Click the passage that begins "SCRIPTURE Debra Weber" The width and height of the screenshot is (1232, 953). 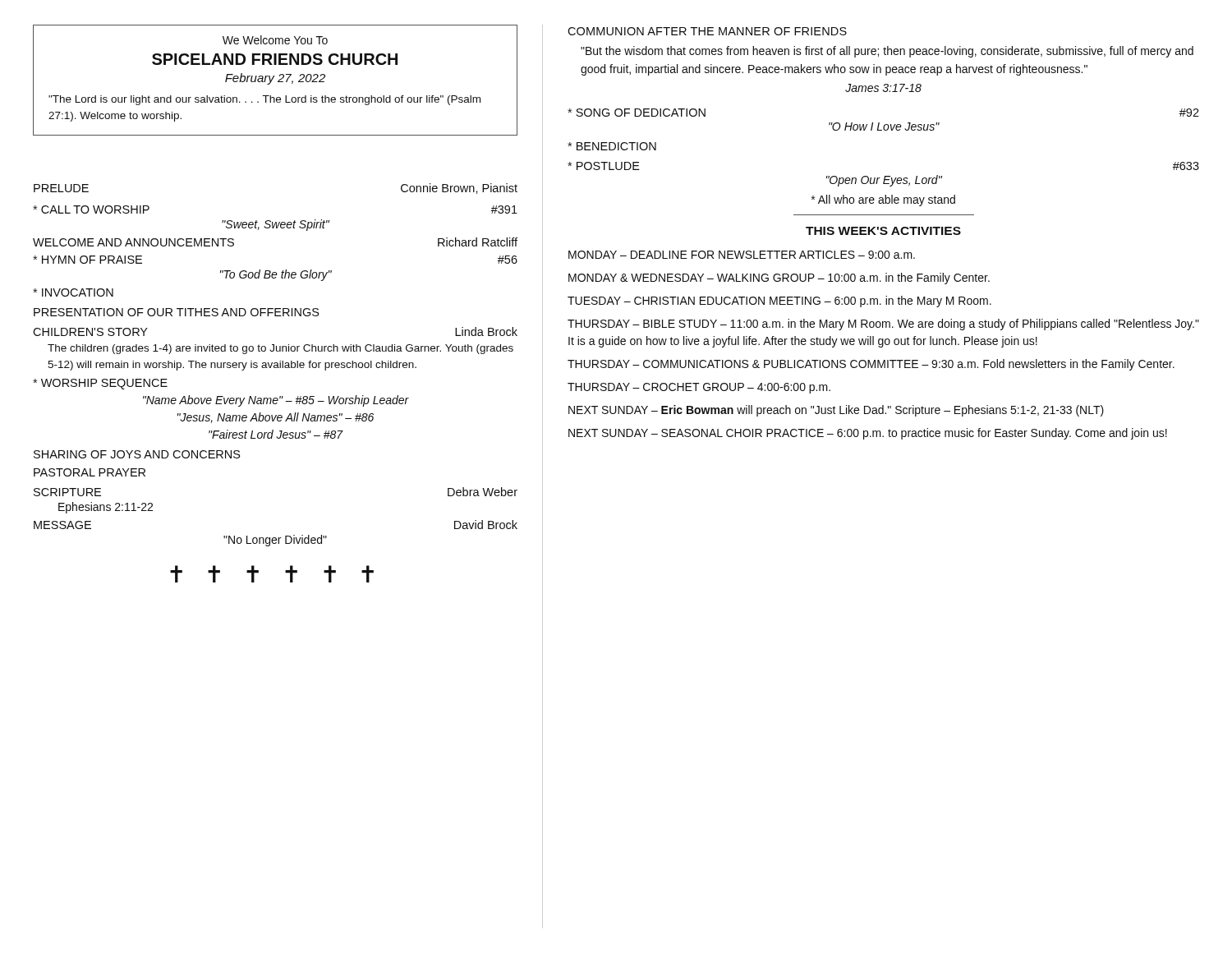tap(69, 492)
